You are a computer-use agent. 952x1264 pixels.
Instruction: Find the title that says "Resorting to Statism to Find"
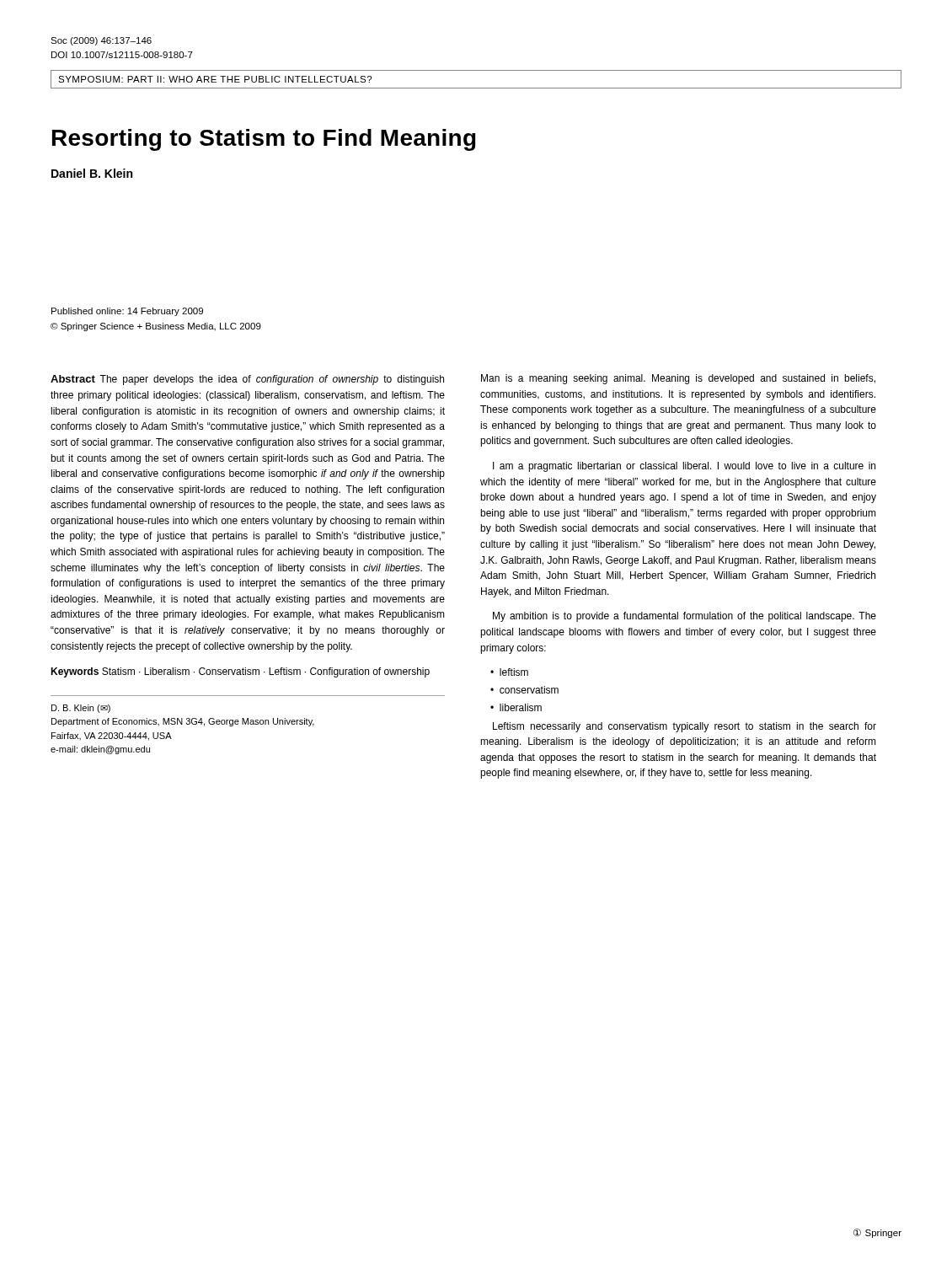[x=476, y=138]
